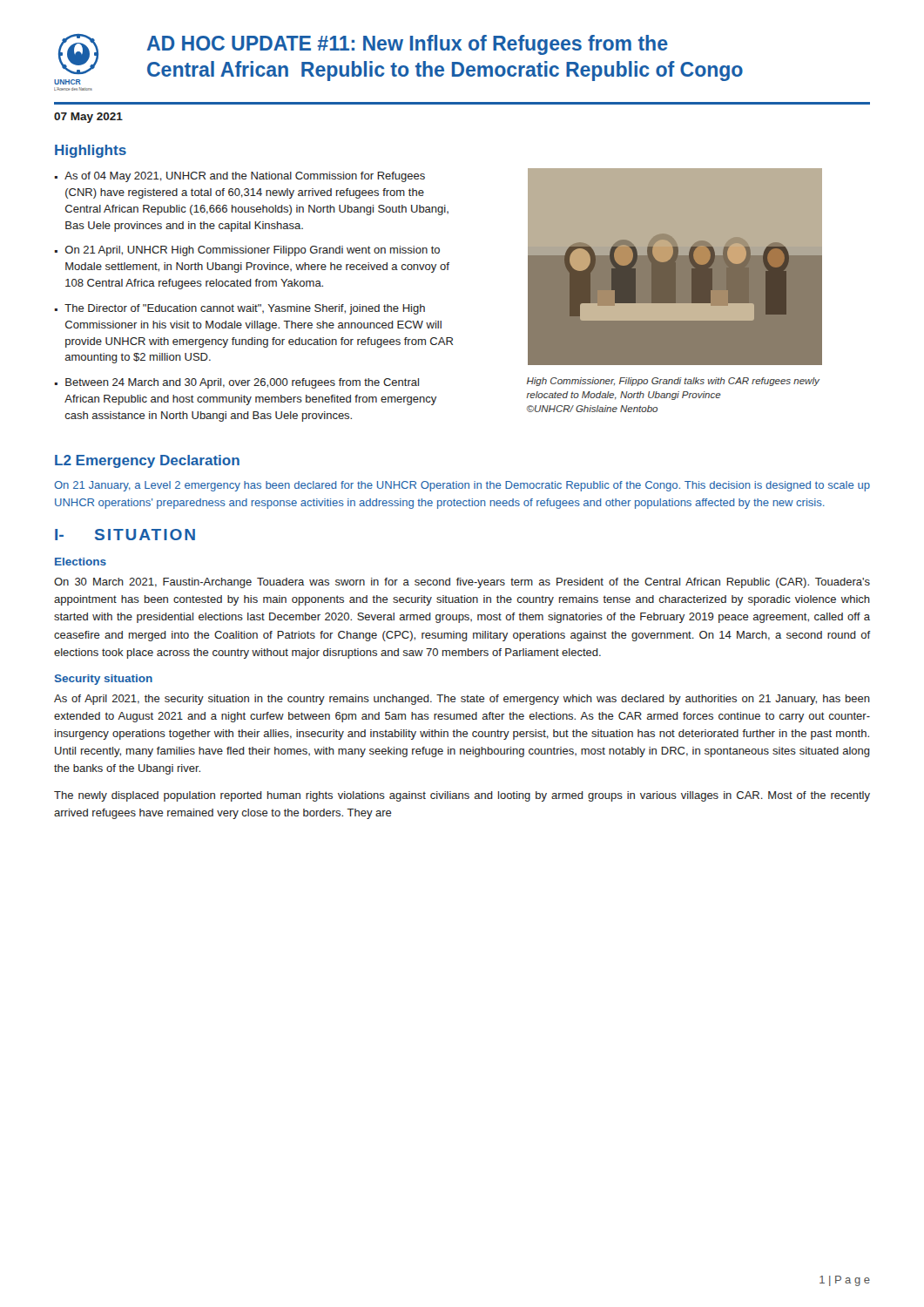The image size is (924, 1307).
Task: Navigate to the text block starting "Between 24 March and"
Action: pos(251,399)
